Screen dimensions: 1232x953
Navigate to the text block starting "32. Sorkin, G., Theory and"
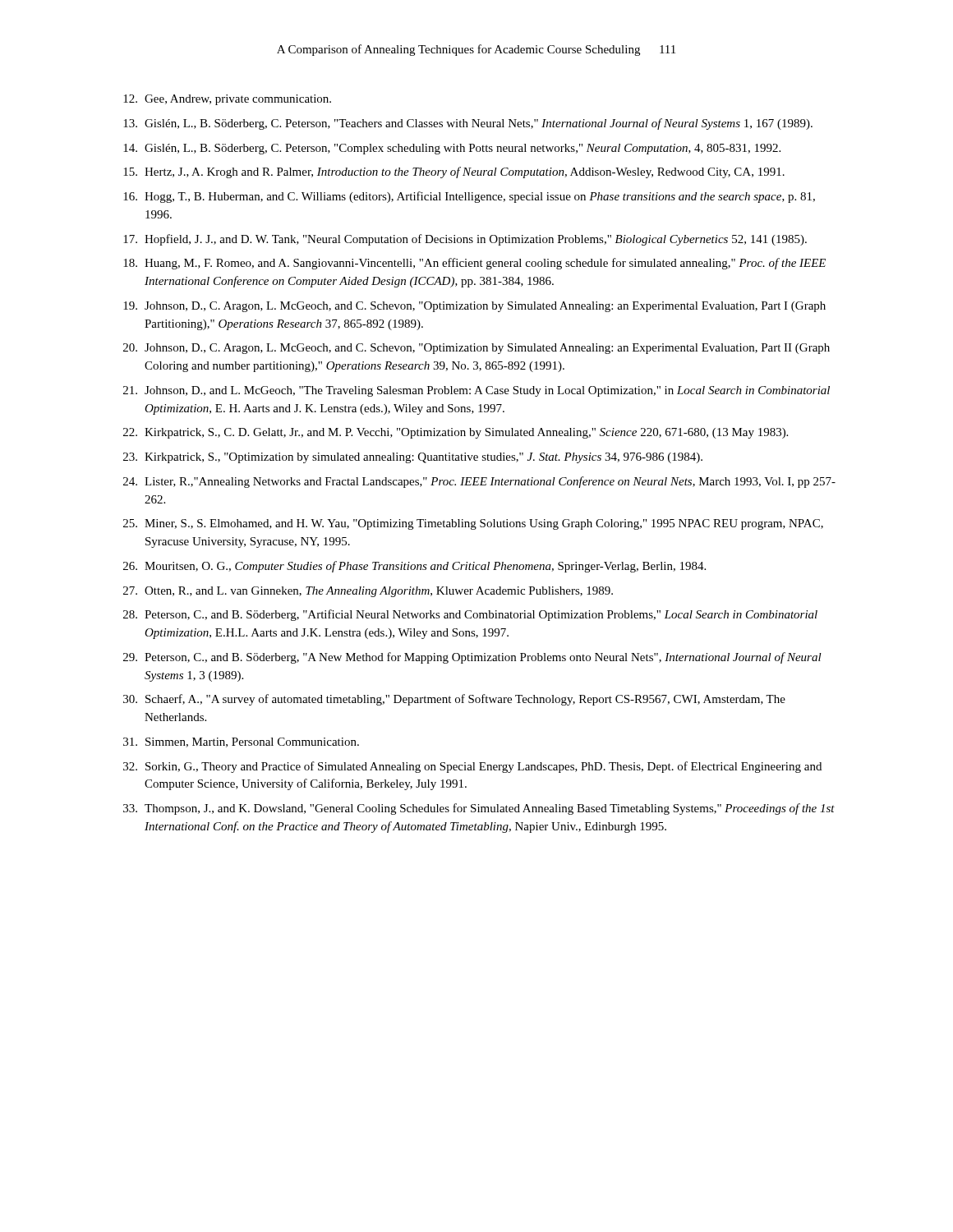[476, 776]
